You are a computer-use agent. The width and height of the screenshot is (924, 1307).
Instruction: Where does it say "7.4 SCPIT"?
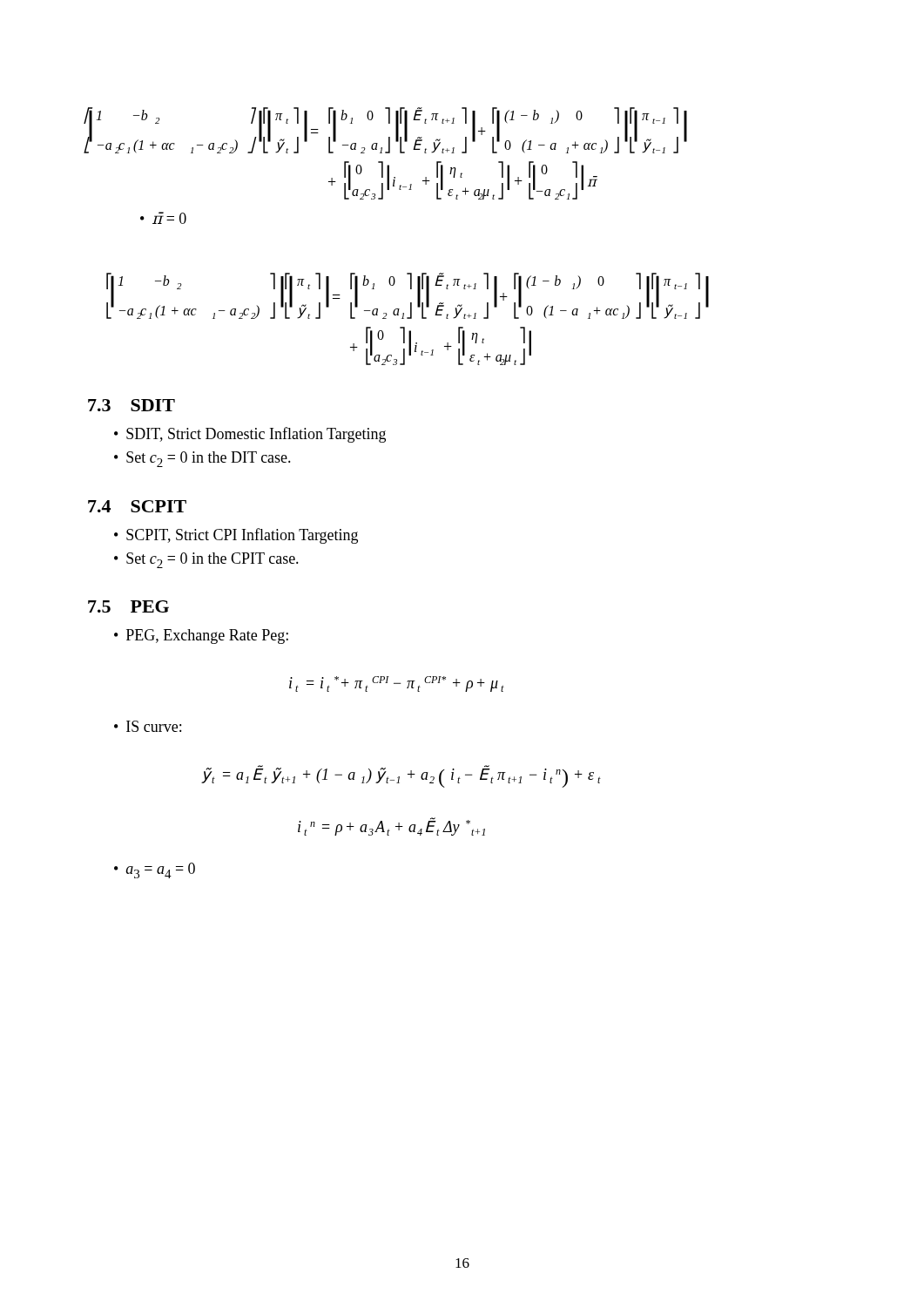(137, 505)
